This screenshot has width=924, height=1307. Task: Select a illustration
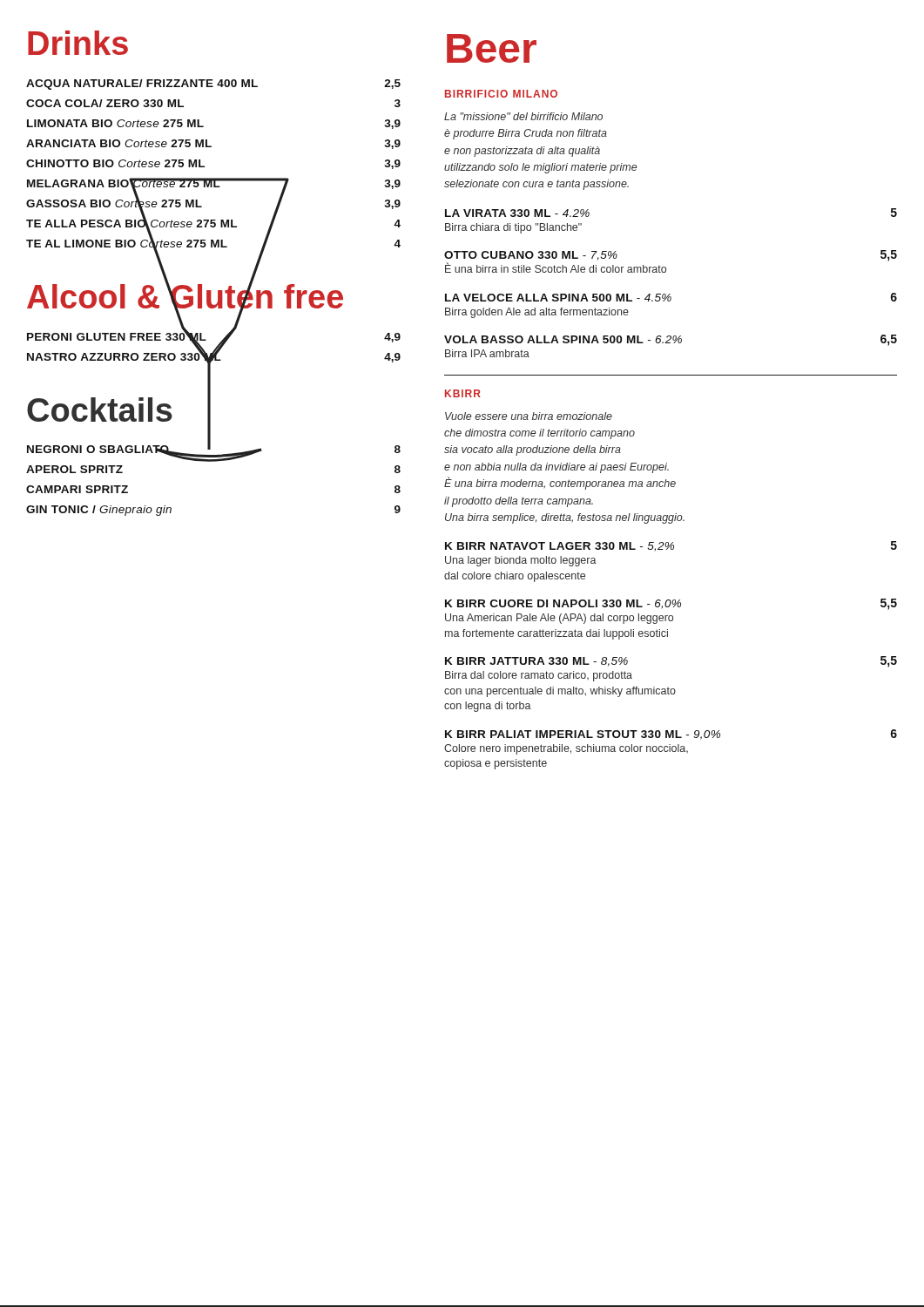point(218,330)
